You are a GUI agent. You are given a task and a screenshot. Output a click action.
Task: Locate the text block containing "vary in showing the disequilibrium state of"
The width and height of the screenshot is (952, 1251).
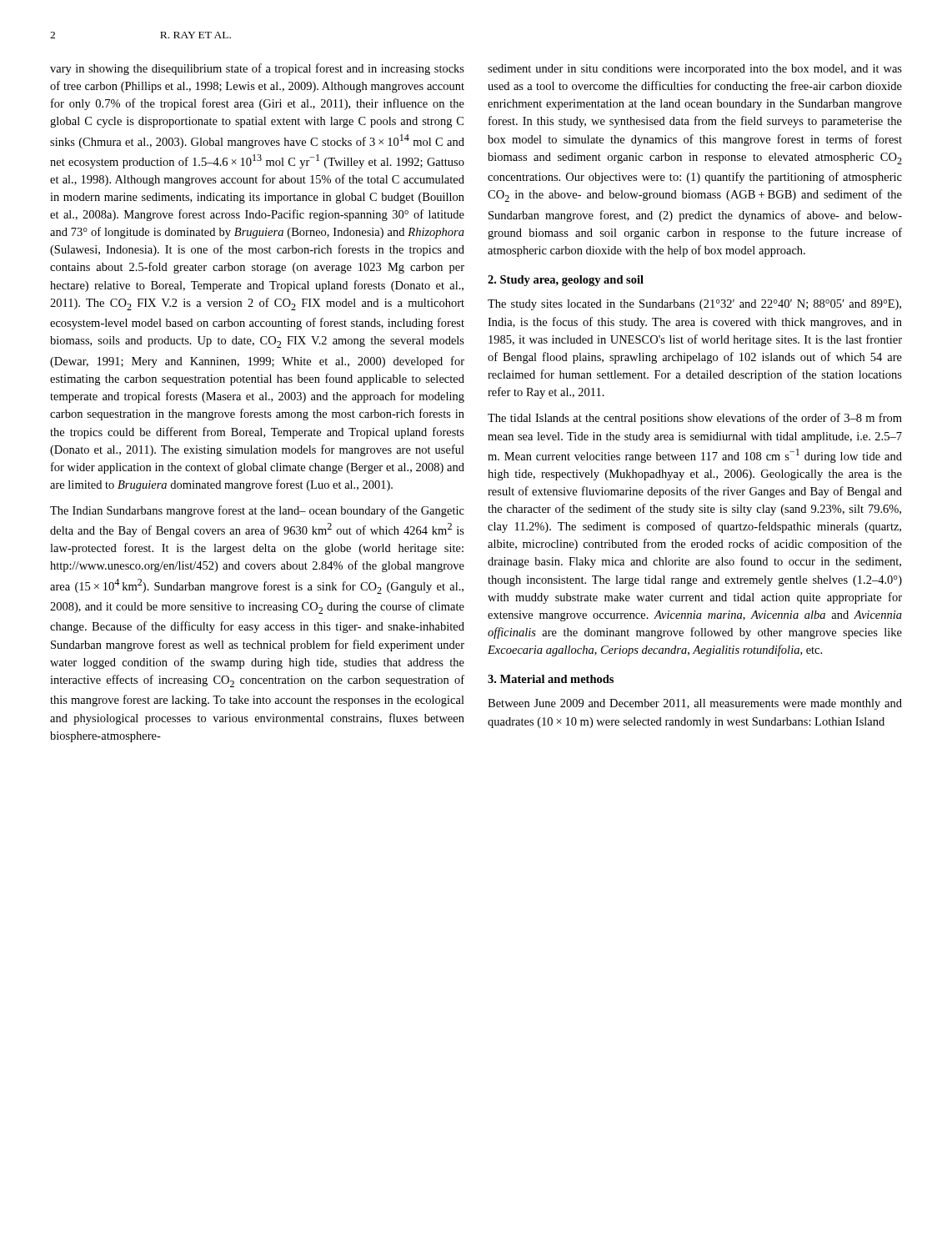[257, 402]
